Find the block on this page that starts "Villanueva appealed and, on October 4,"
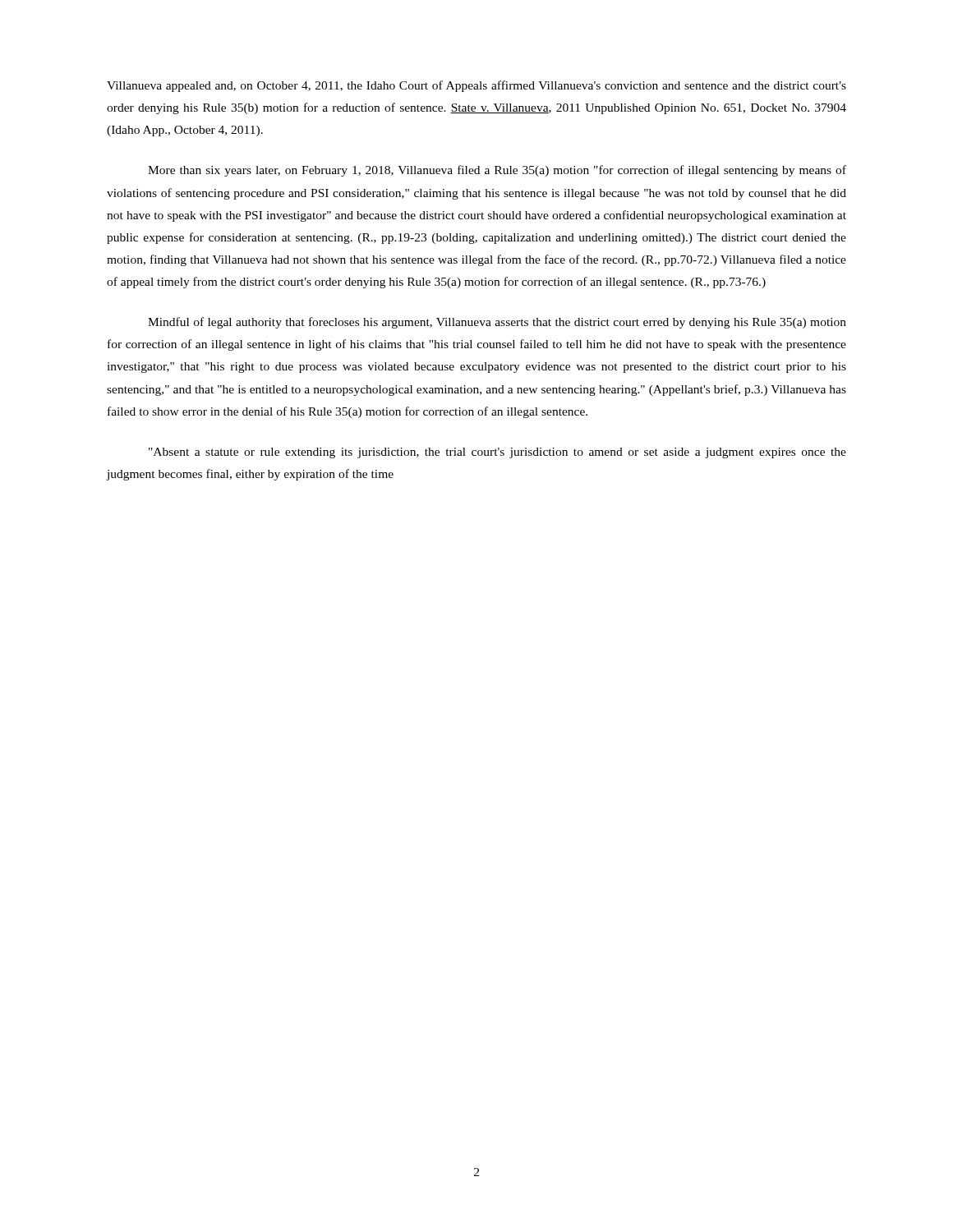The height and width of the screenshot is (1232, 953). pyautogui.click(x=476, y=107)
